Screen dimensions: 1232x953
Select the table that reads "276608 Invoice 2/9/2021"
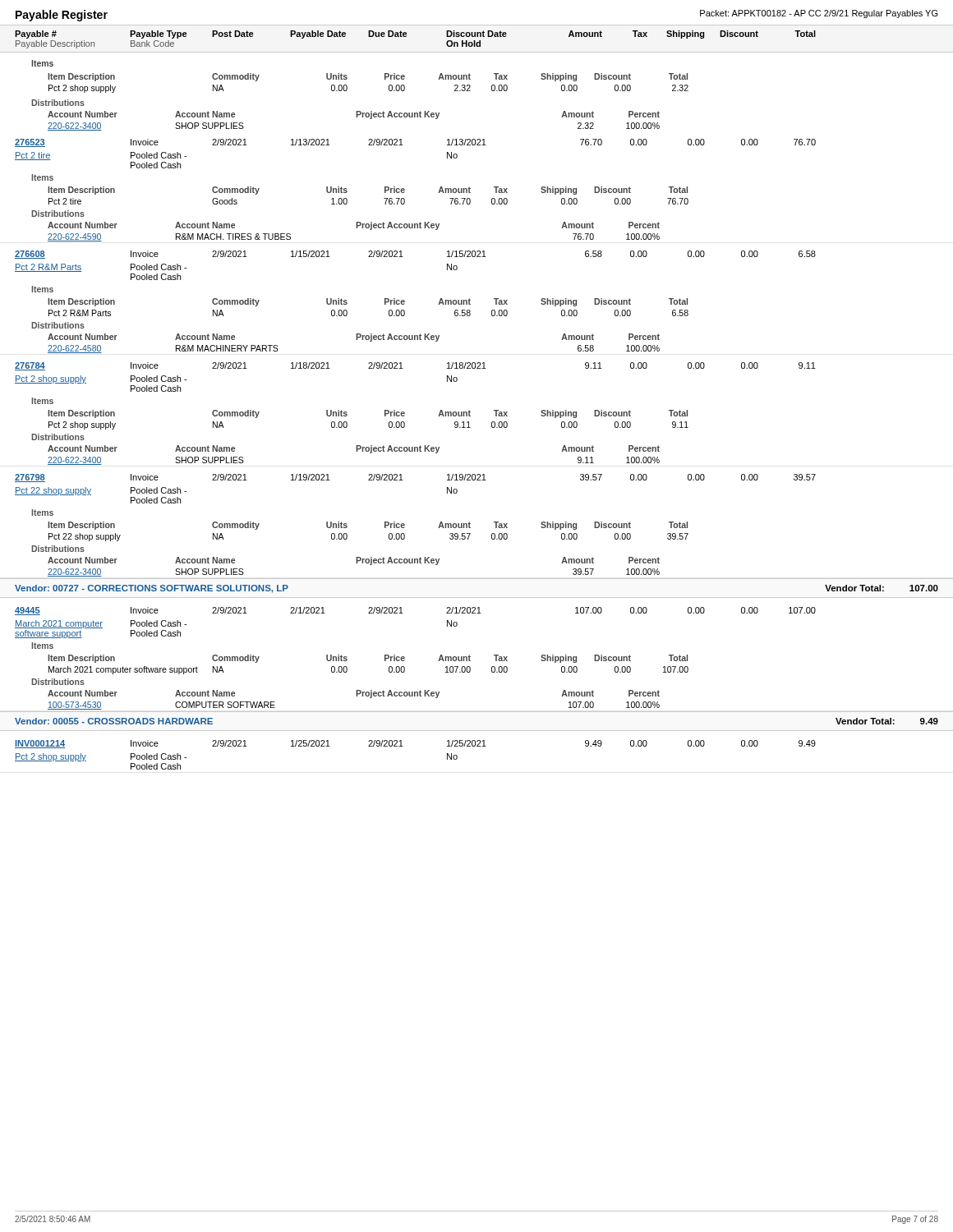(x=476, y=299)
